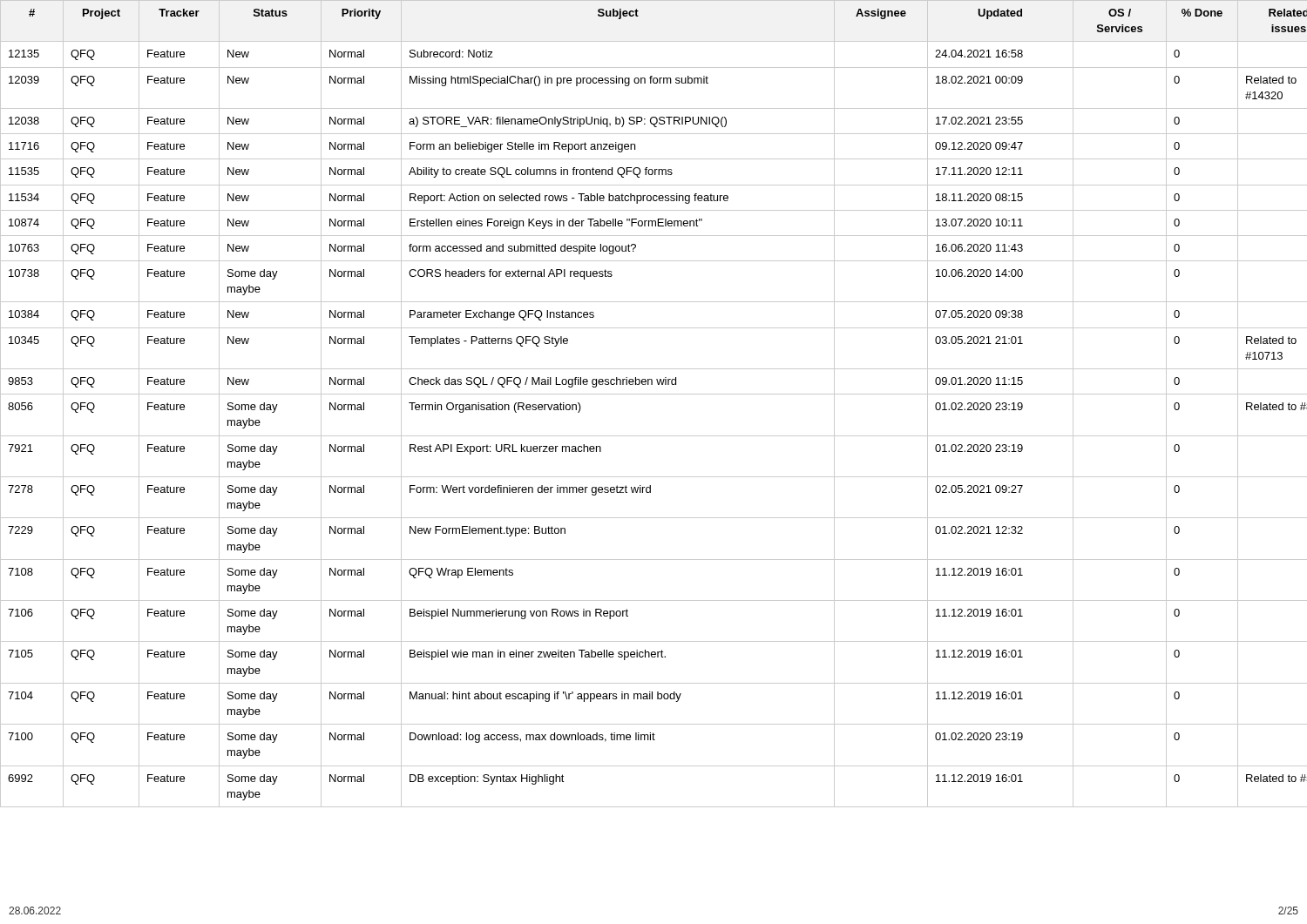Find a table

pos(654,404)
